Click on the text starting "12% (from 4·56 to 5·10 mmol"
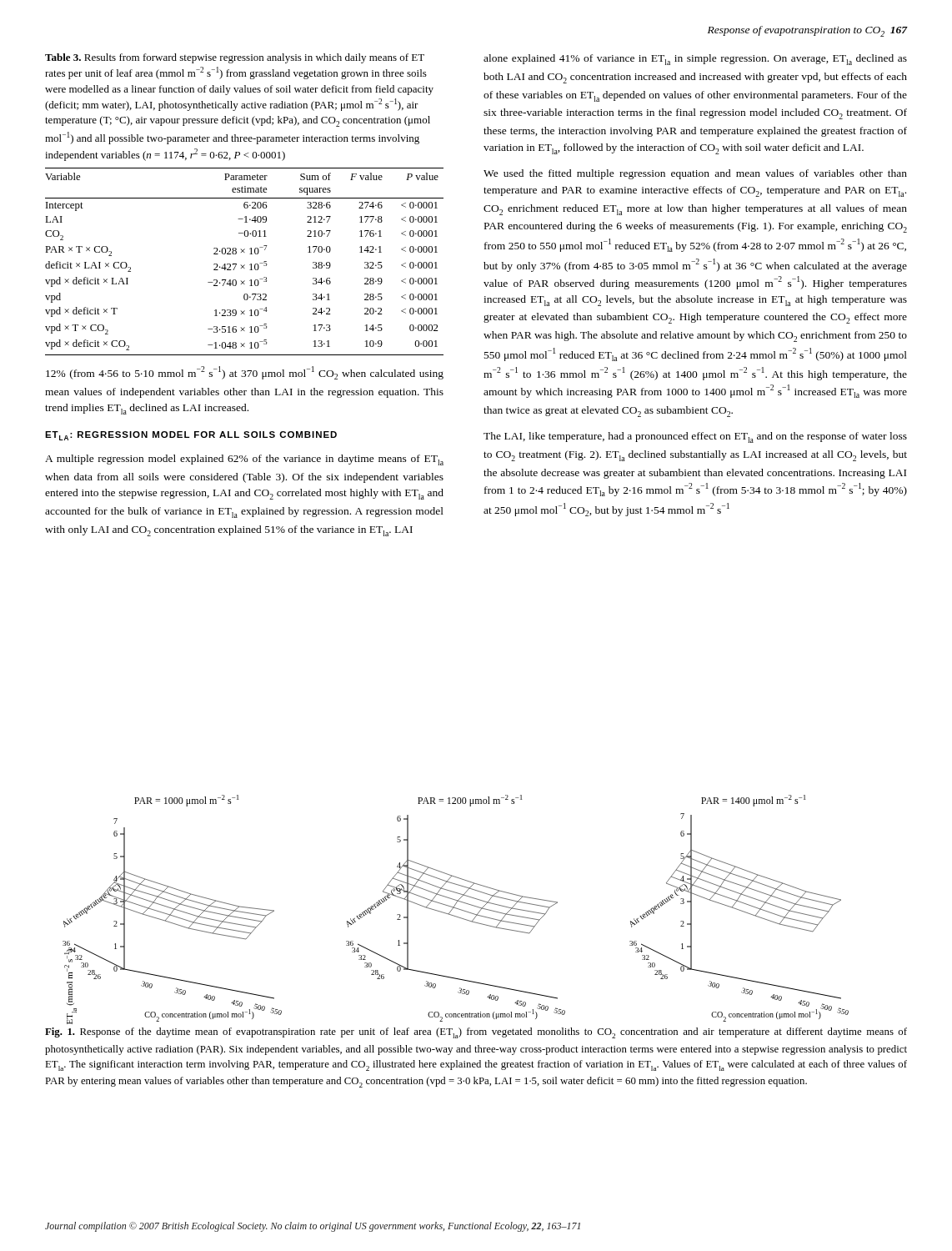 244,390
